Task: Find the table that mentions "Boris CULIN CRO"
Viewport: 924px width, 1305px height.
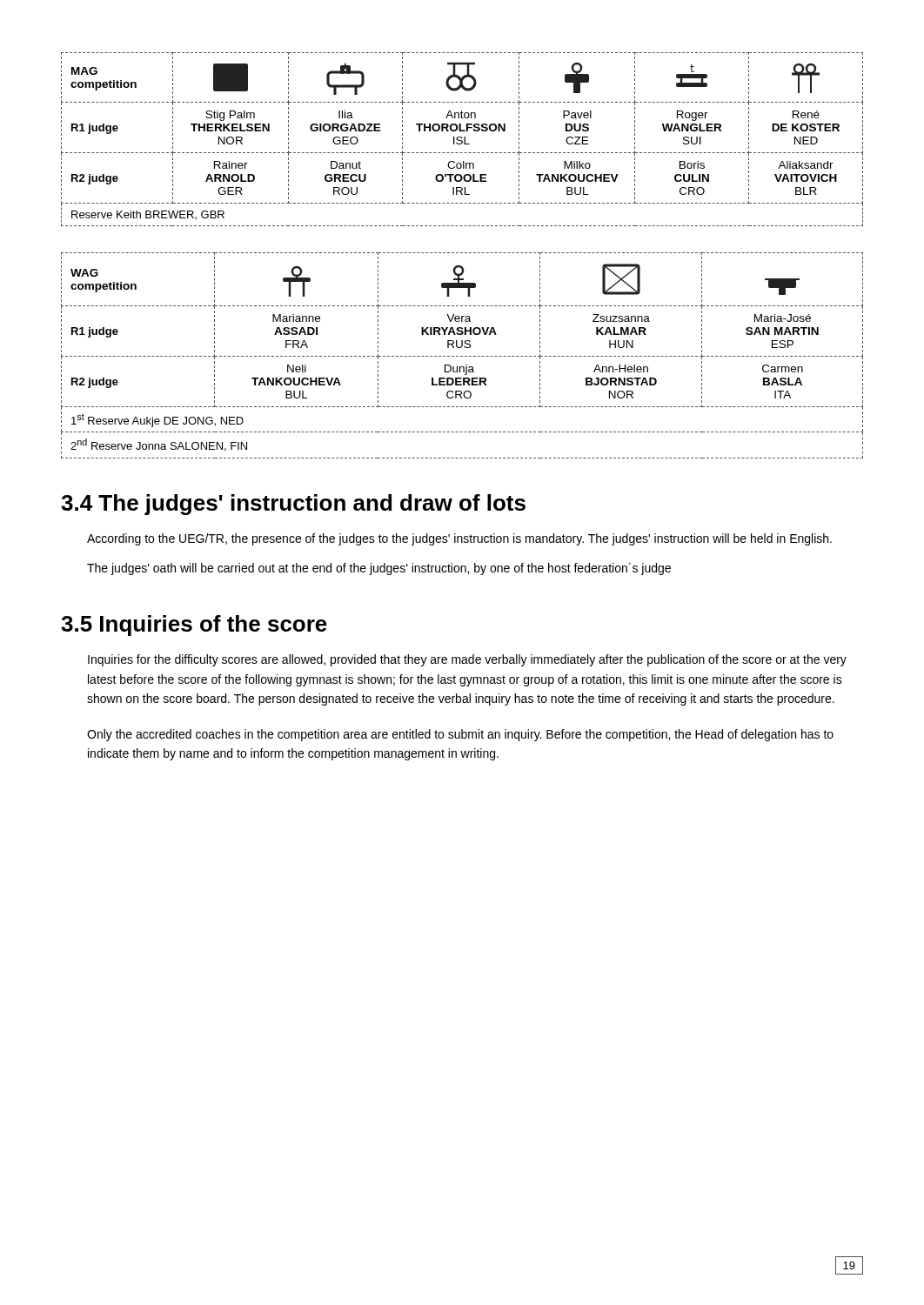Action: 462,139
